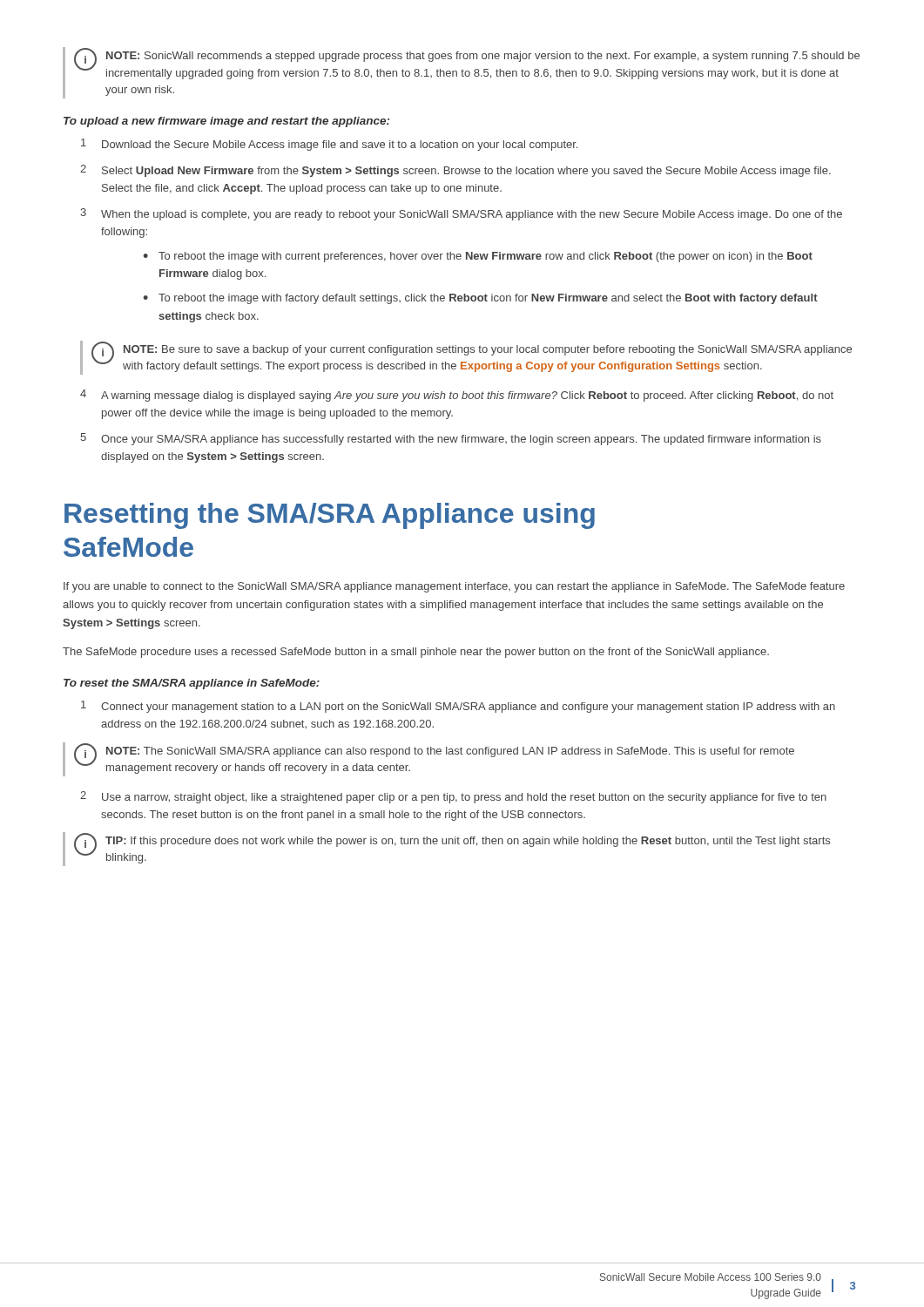The height and width of the screenshot is (1307, 924).
Task: Where is the passage that starts "i NOTE: SonicWall recommends"?
Action: tap(468, 73)
